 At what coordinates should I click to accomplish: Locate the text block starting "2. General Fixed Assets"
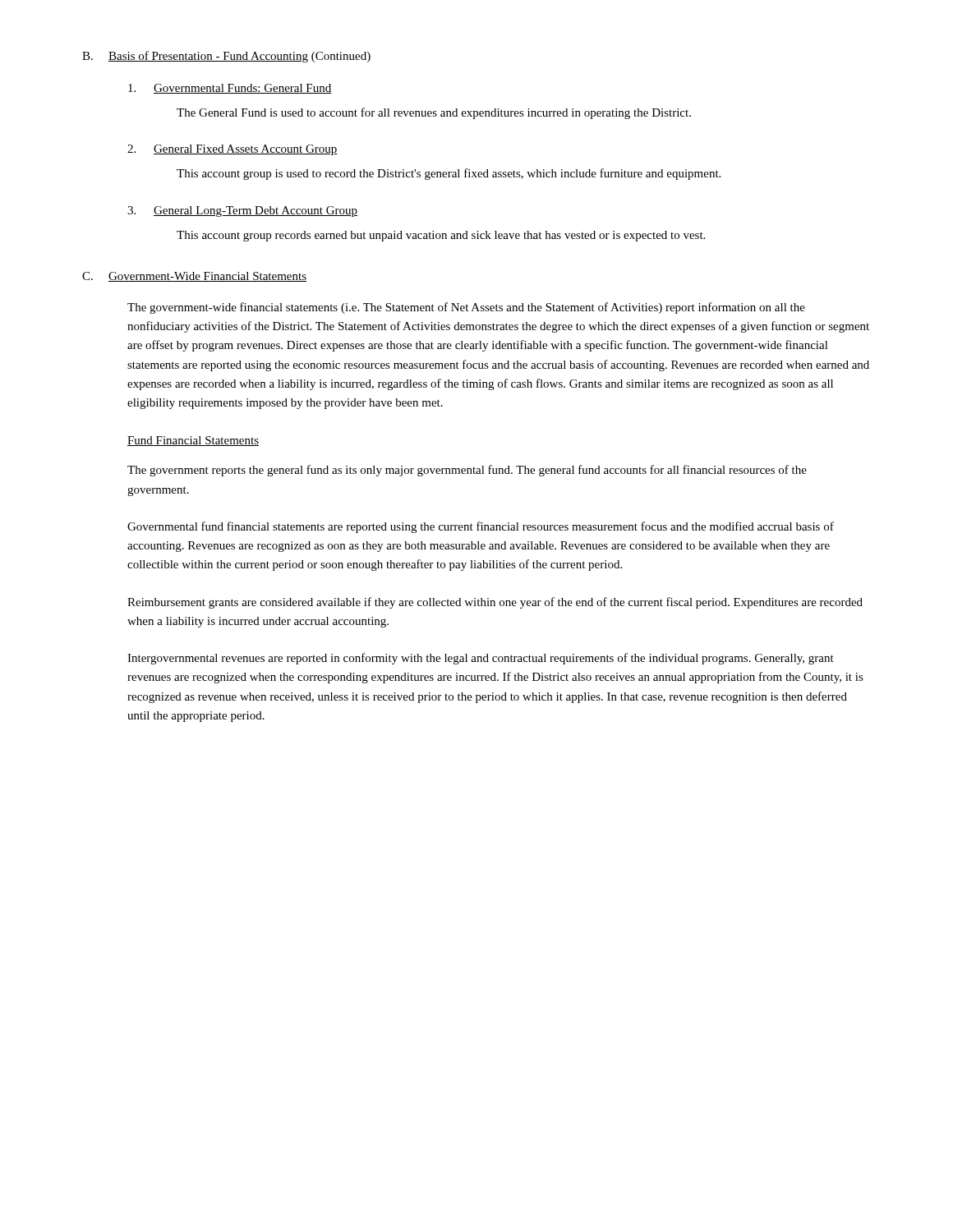[232, 149]
